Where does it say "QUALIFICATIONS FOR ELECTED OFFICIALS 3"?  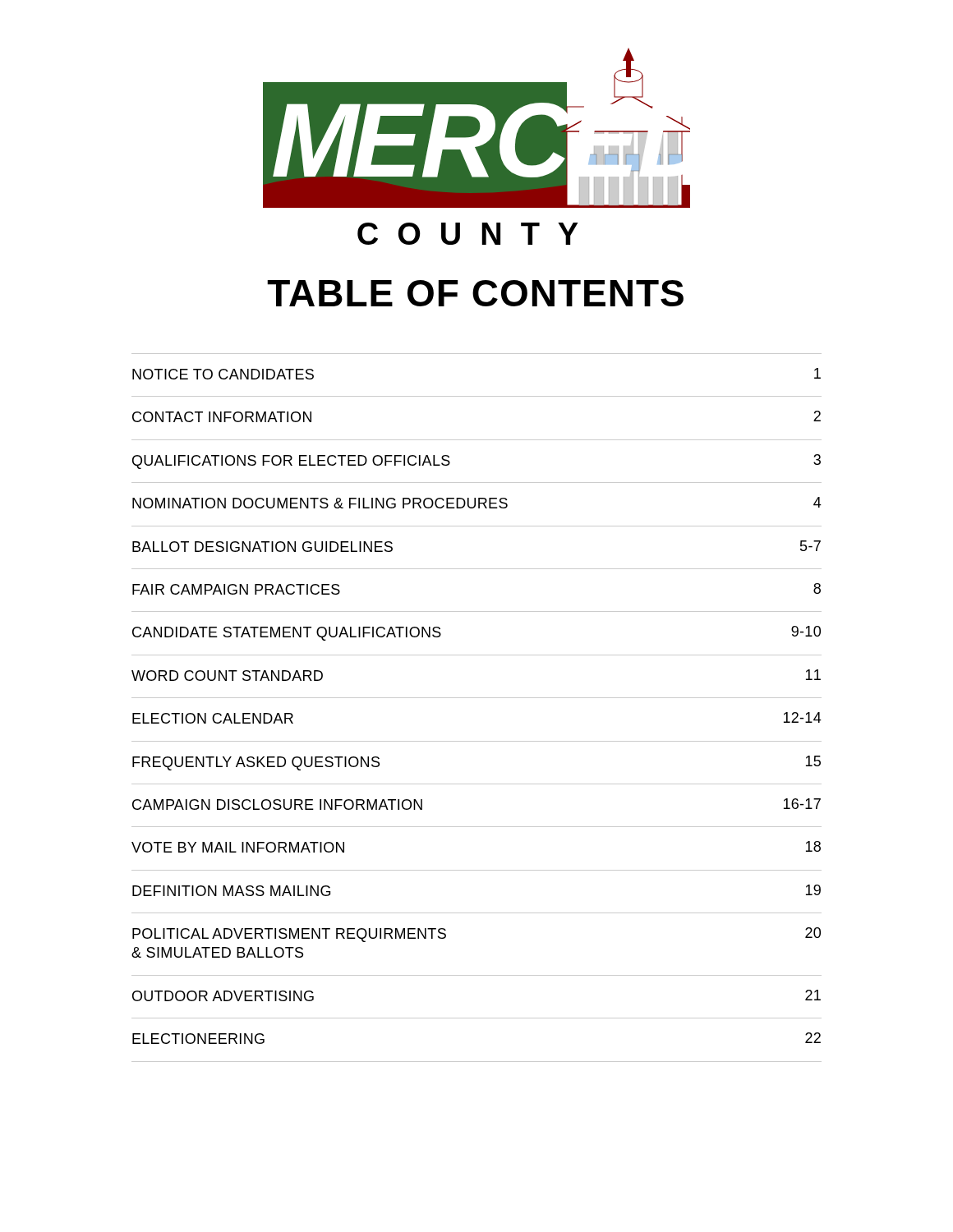click(288, 461)
